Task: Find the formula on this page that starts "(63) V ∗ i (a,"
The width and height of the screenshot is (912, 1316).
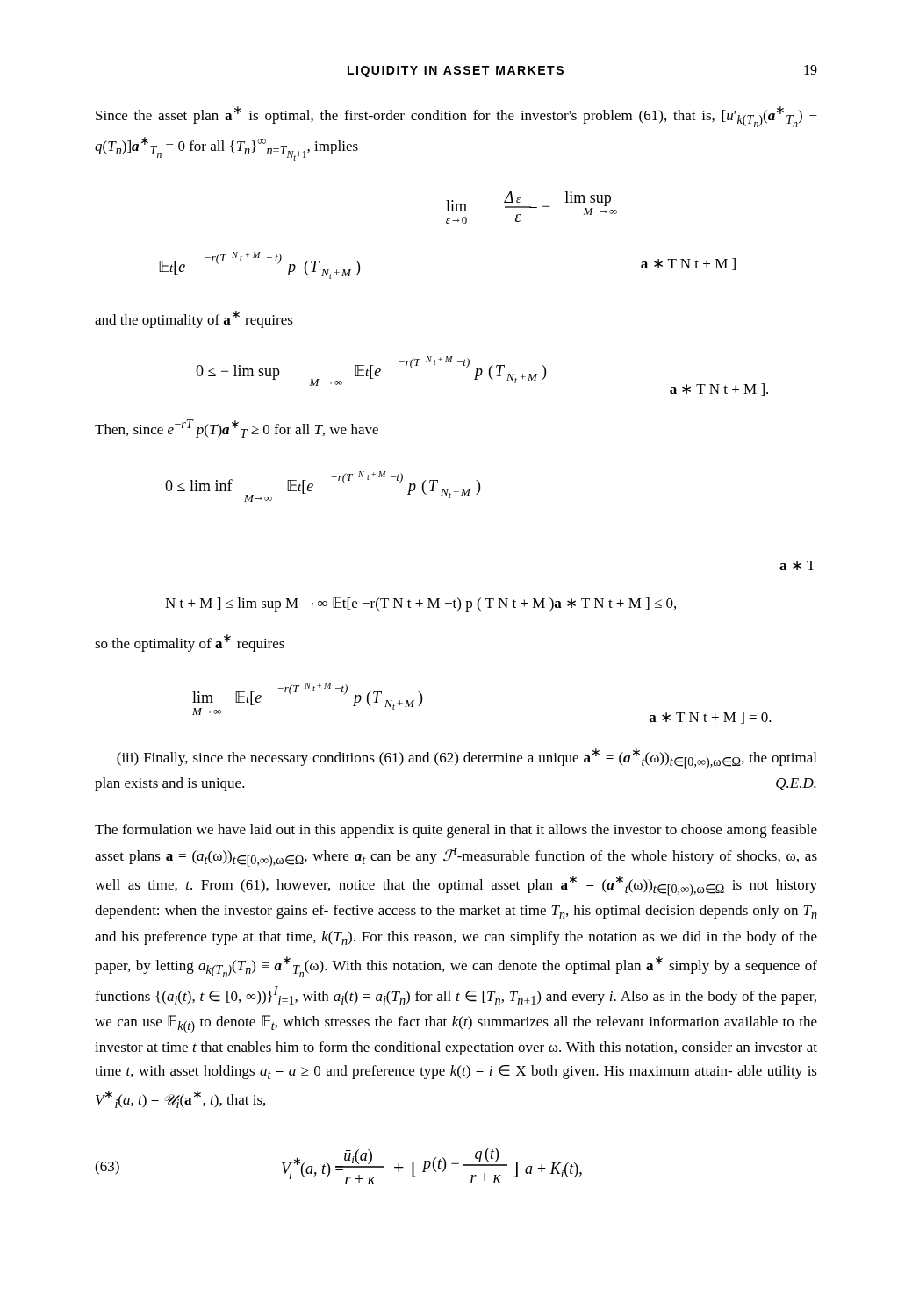Action: (x=456, y=1167)
